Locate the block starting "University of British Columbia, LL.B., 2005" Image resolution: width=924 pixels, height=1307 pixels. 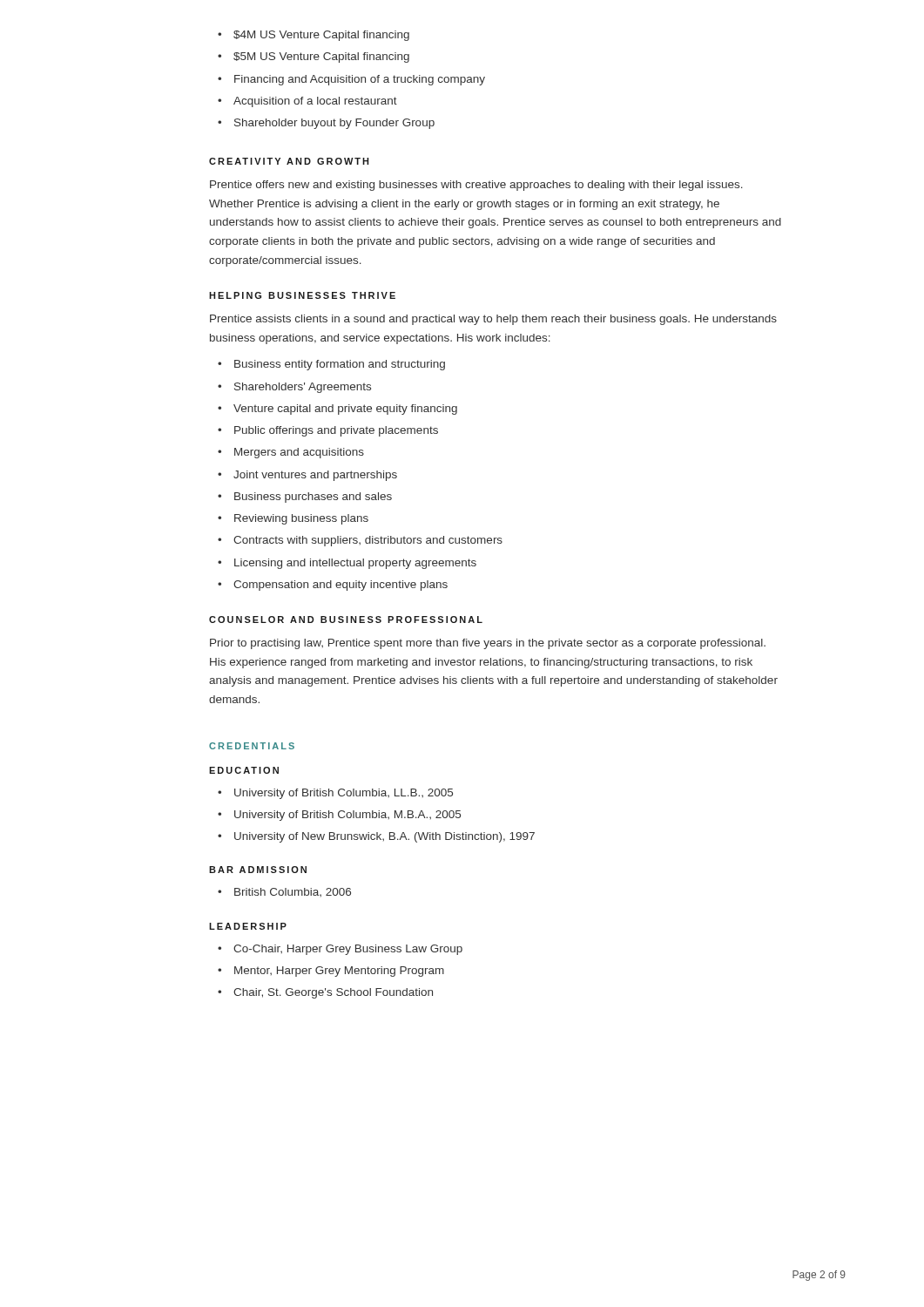coord(335,794)
